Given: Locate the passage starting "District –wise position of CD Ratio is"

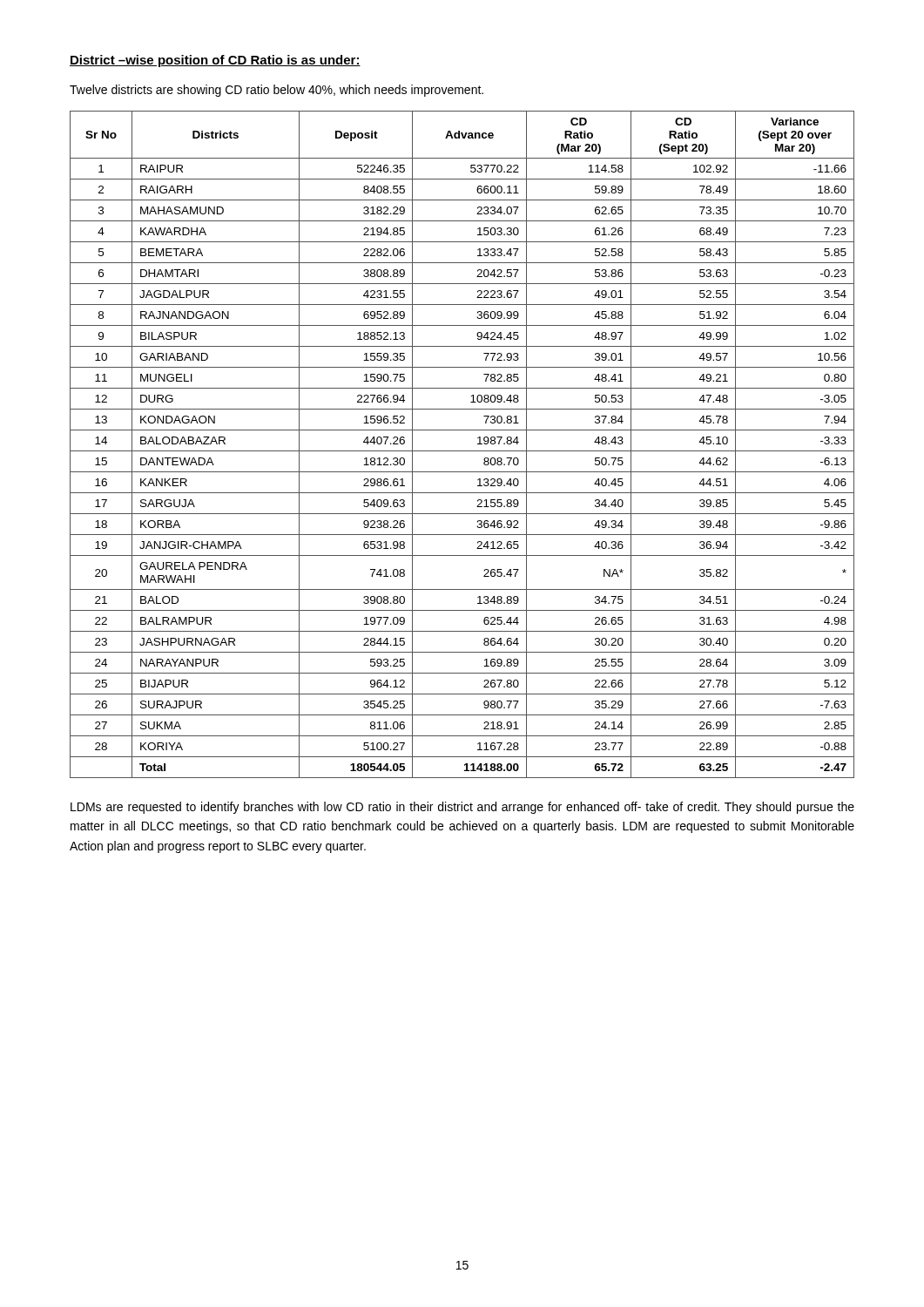Looking at the screenshot, I should (215, 60).
